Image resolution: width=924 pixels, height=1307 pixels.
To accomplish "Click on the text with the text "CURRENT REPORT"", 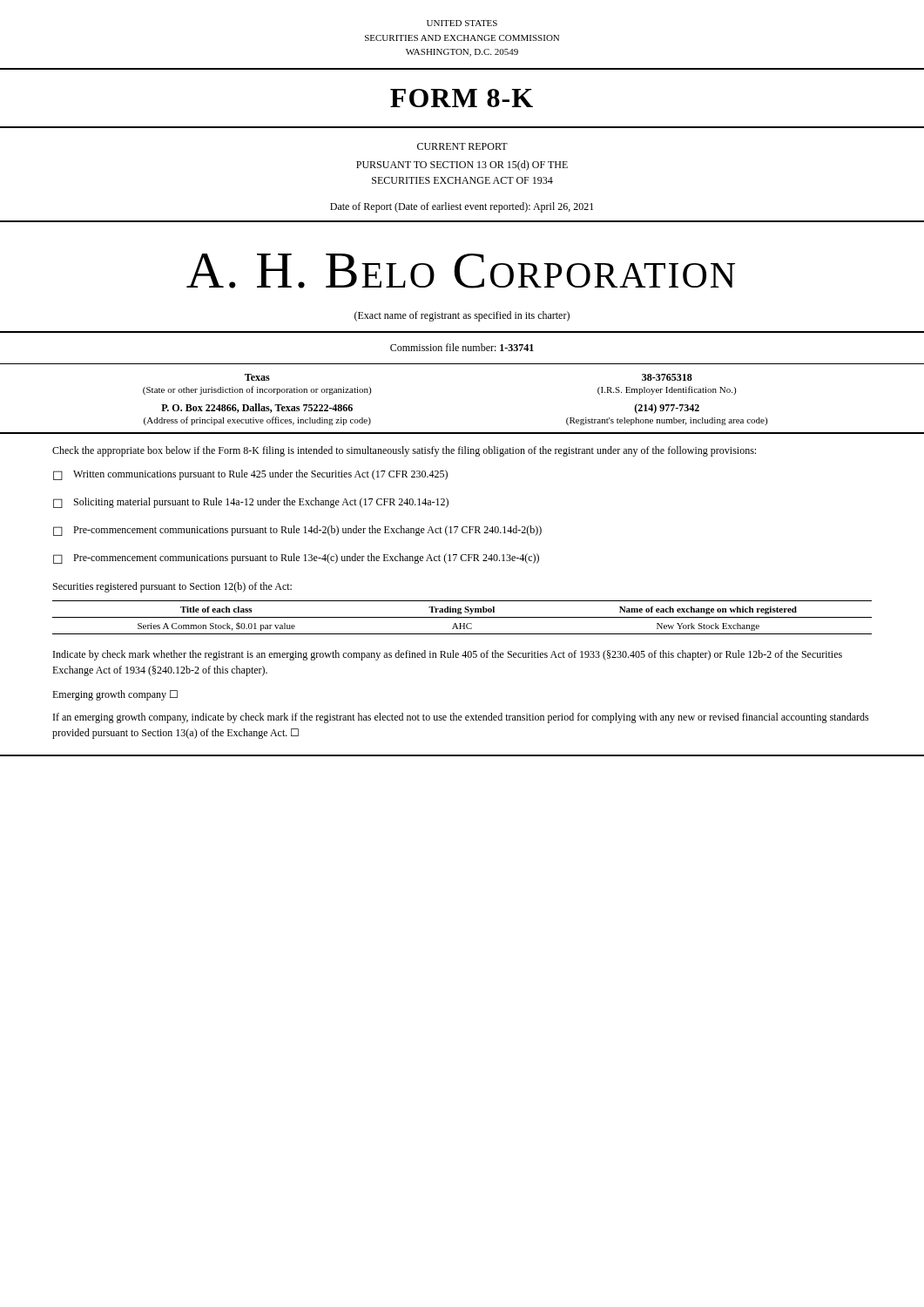I will (x=462, y=146).
